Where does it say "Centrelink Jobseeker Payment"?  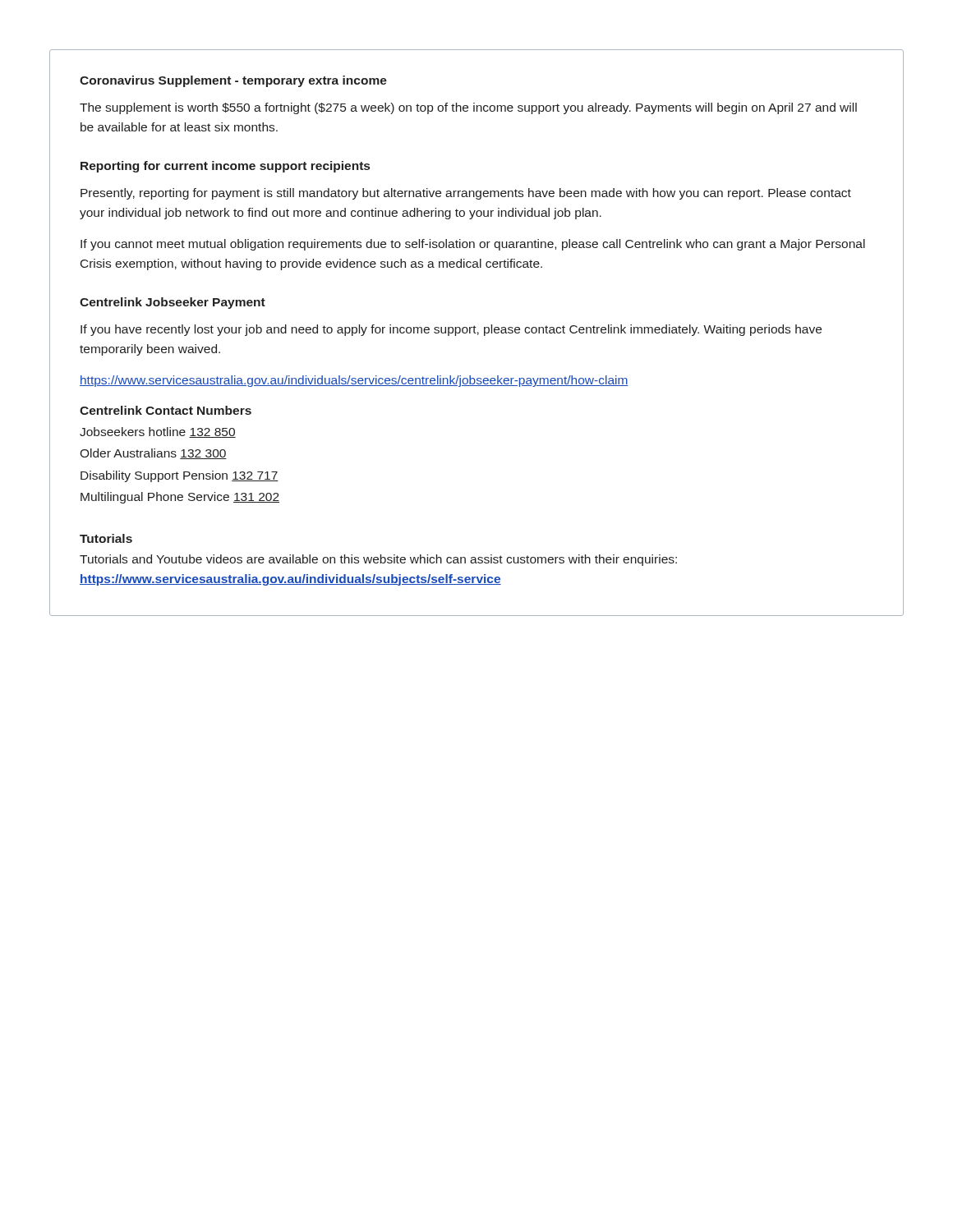click(x=172, y=302)
